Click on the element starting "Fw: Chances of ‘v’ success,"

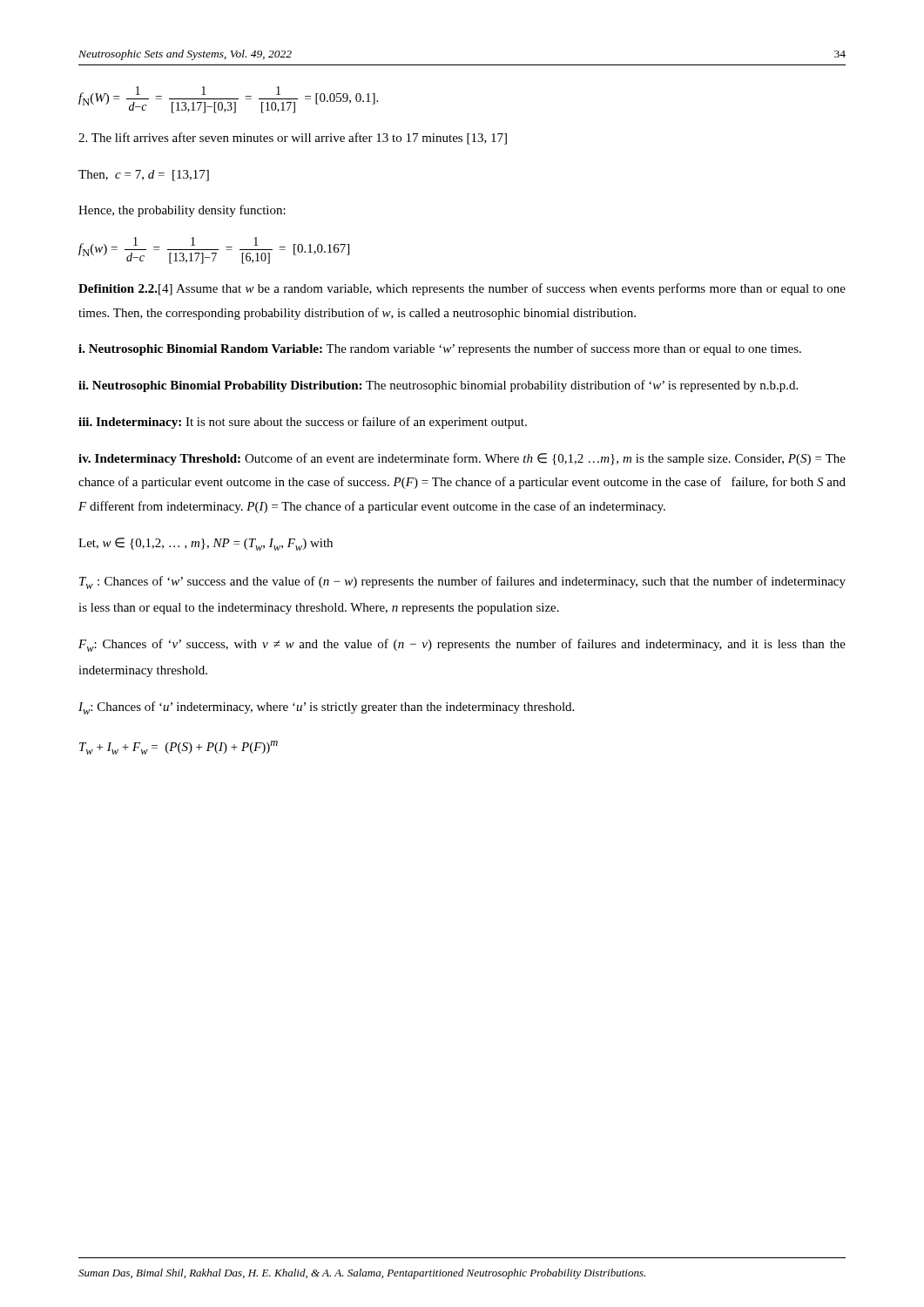pyautogui.click(x=462, y=657)
